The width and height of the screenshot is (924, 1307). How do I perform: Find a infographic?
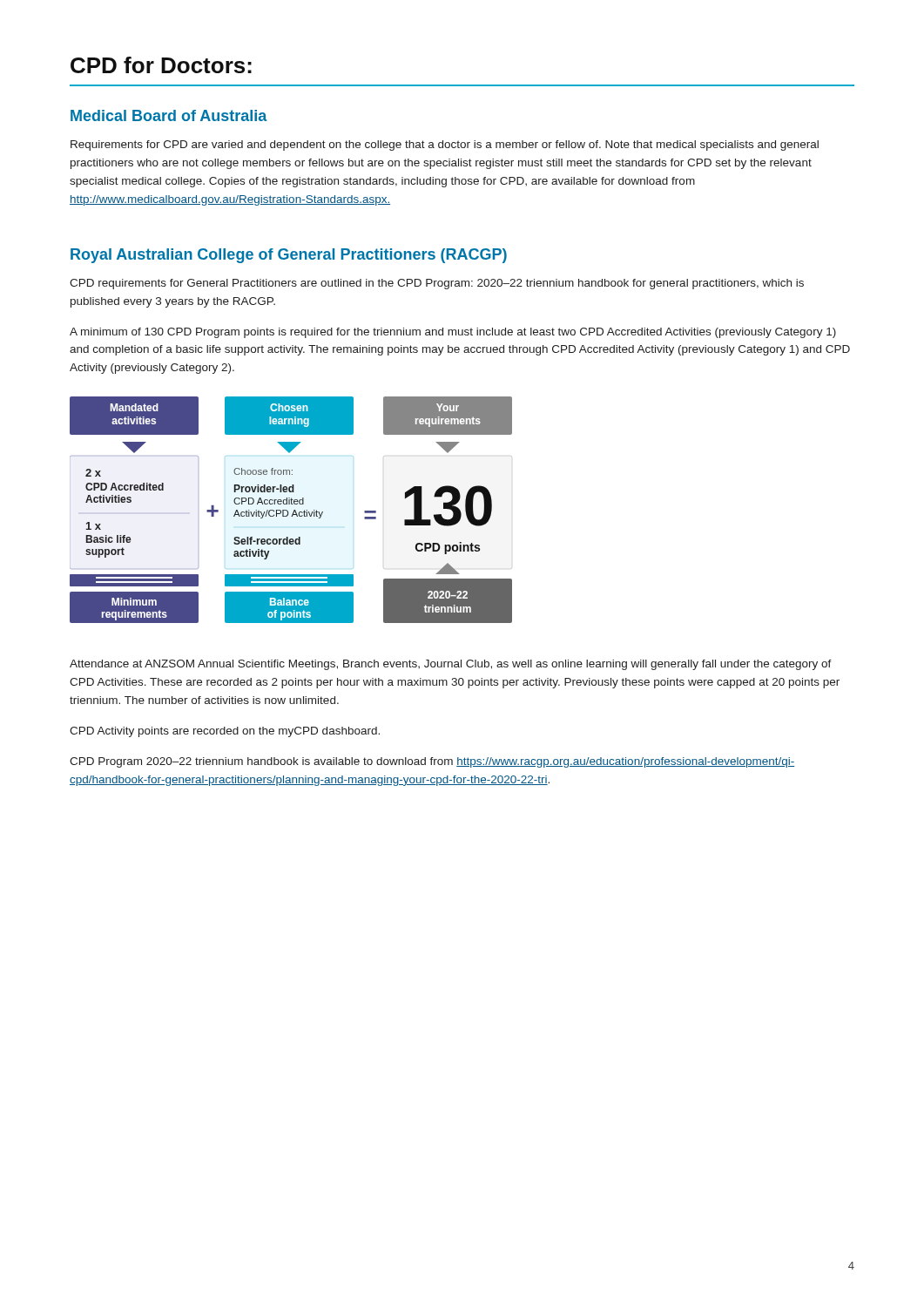coord(462,517)
